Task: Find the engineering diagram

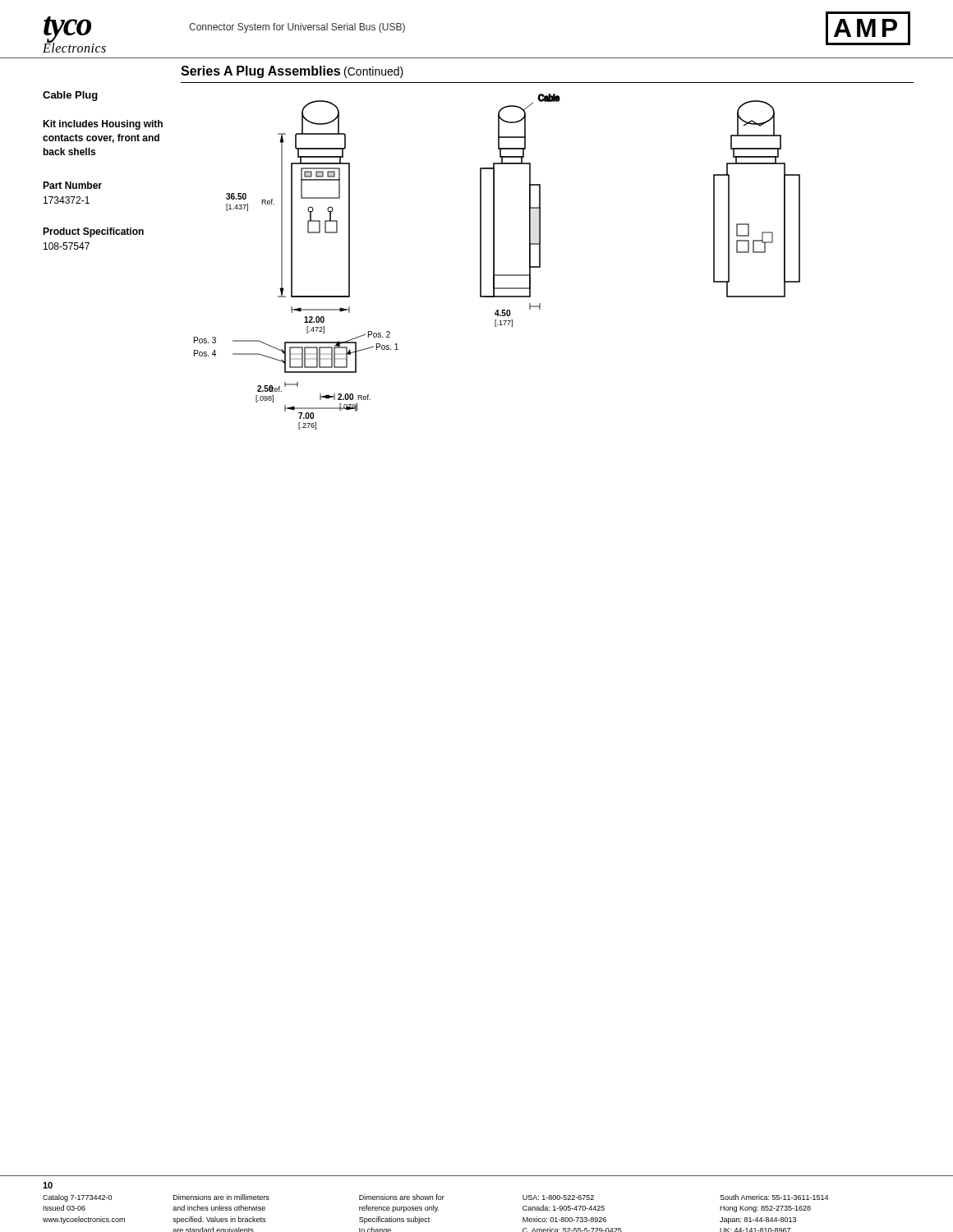Action: click(546, 302)
